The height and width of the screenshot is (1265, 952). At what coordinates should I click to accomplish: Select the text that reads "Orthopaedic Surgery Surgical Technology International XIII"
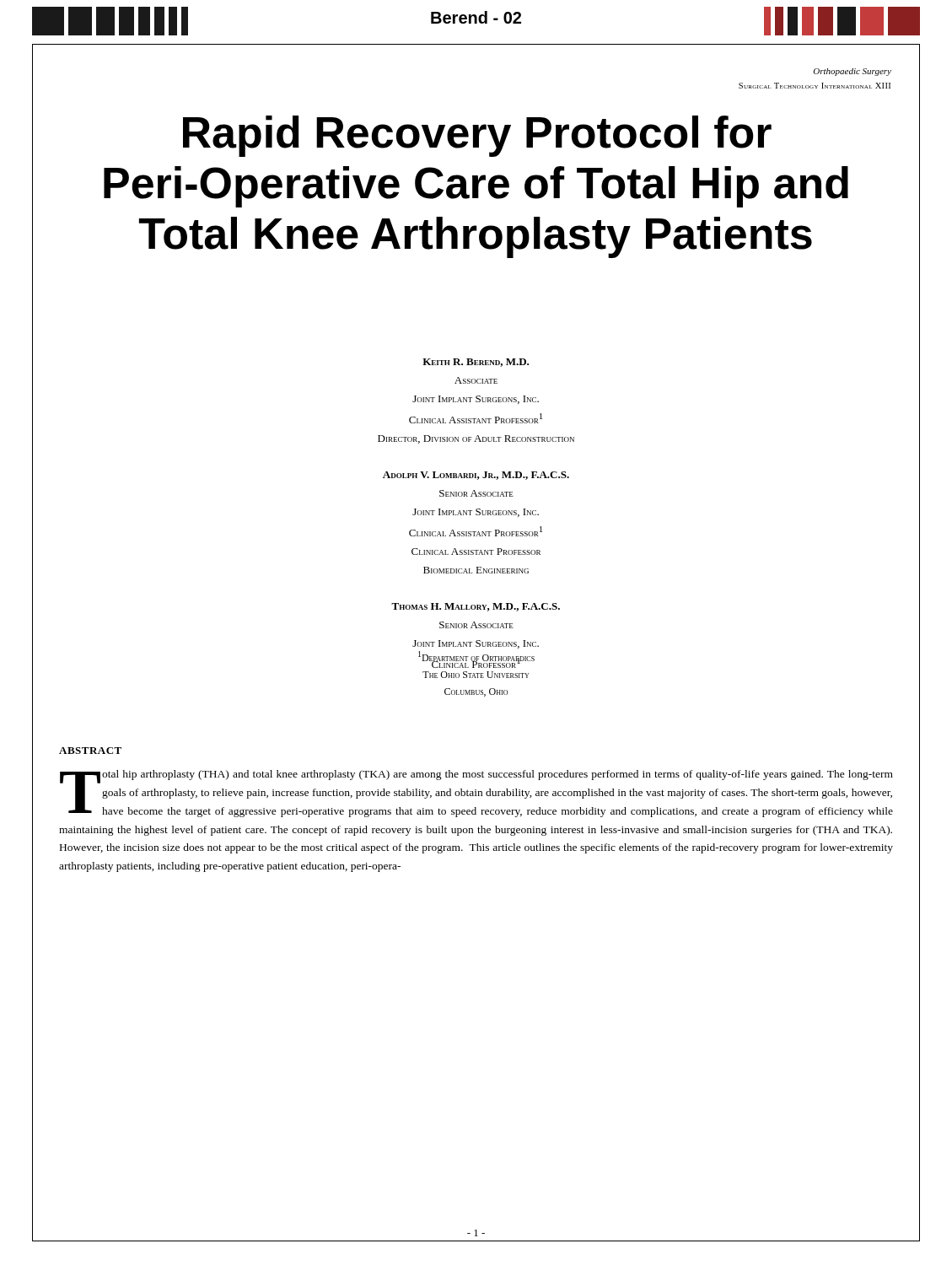[815, 78]
